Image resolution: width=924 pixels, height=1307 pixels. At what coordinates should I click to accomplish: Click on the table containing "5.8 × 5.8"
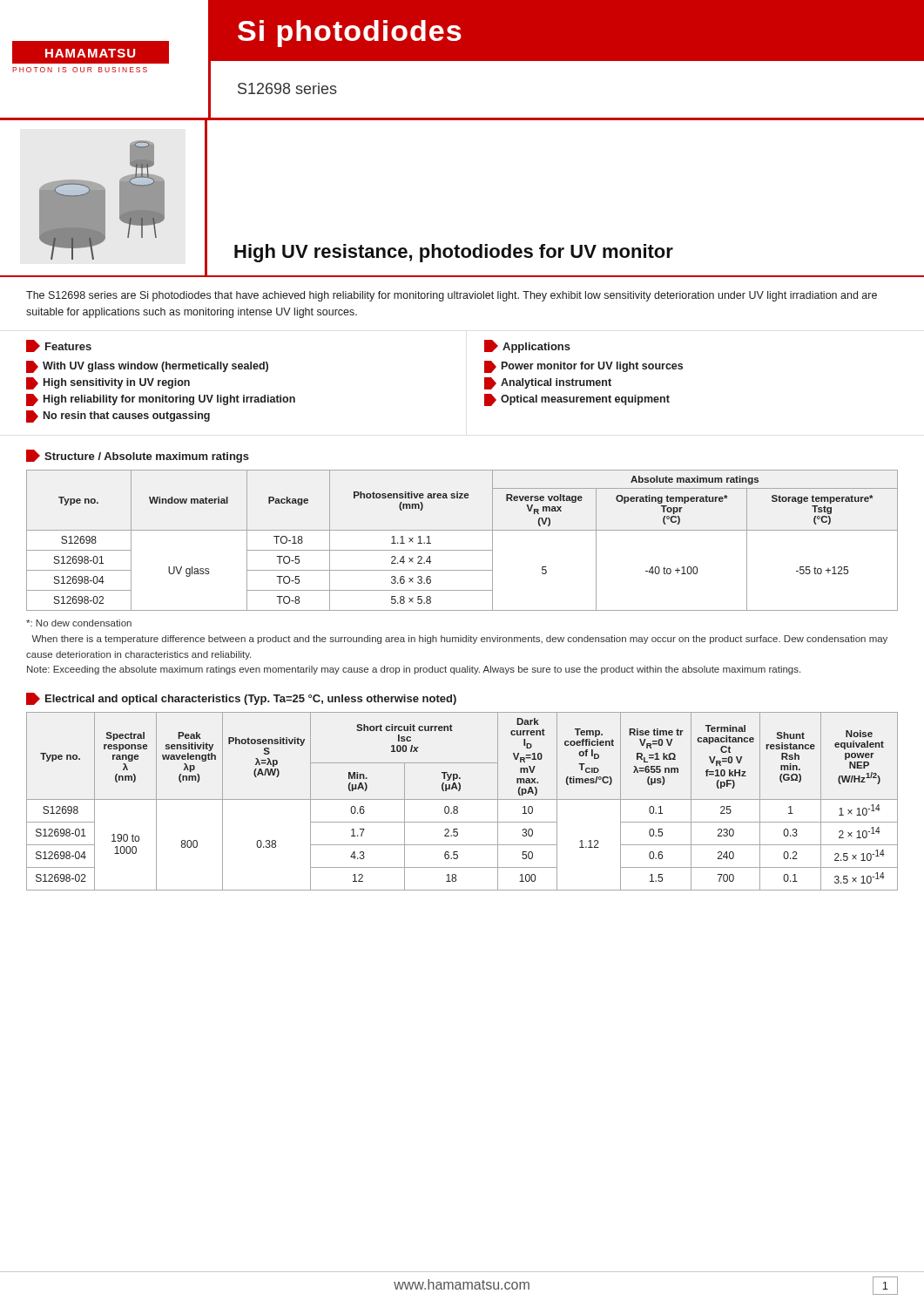pos(462,540)
